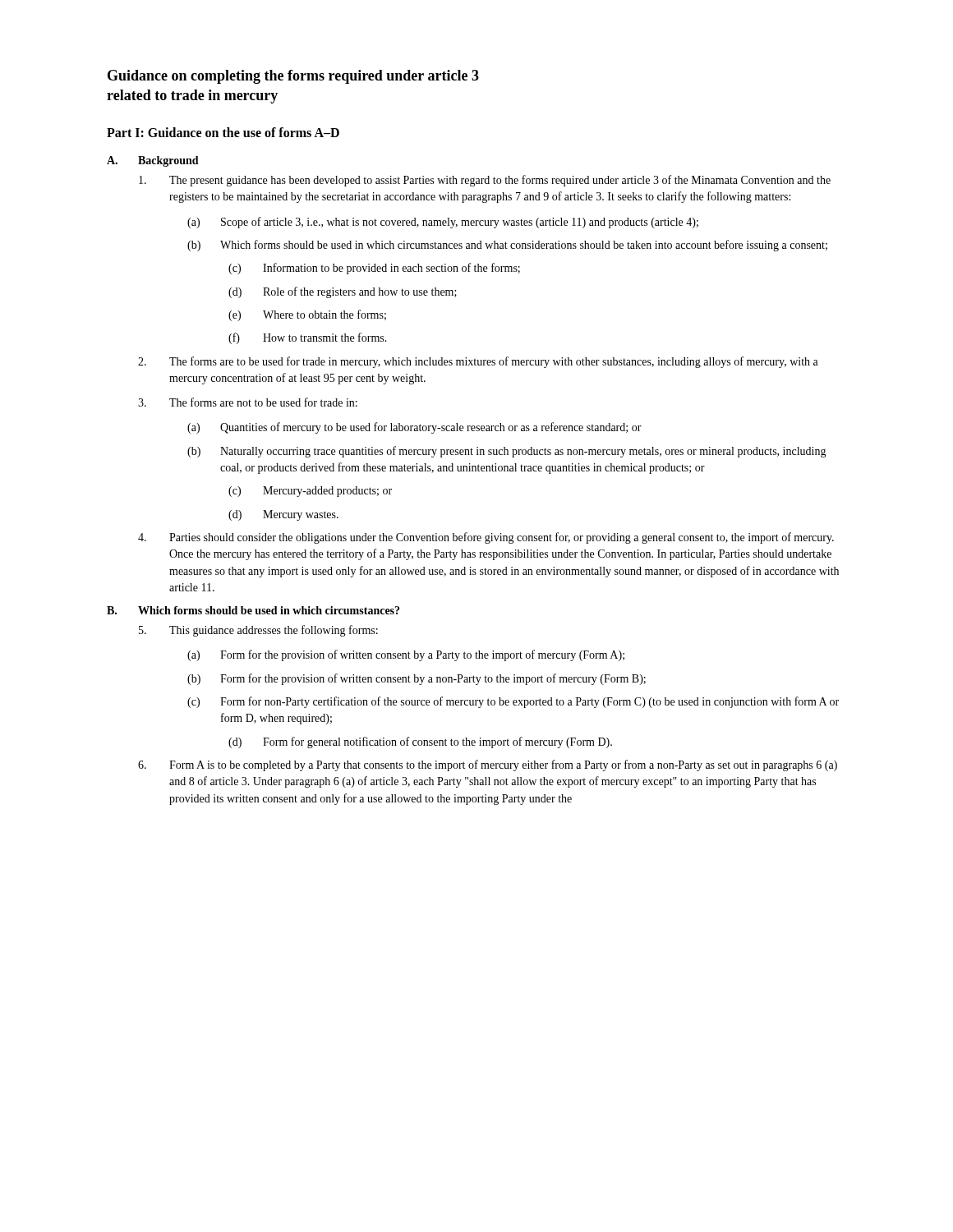Click on the region starting "The forms are not to be"
Image resolution: width=953 pixels, height=1232 pixels.
pos(248,402)
